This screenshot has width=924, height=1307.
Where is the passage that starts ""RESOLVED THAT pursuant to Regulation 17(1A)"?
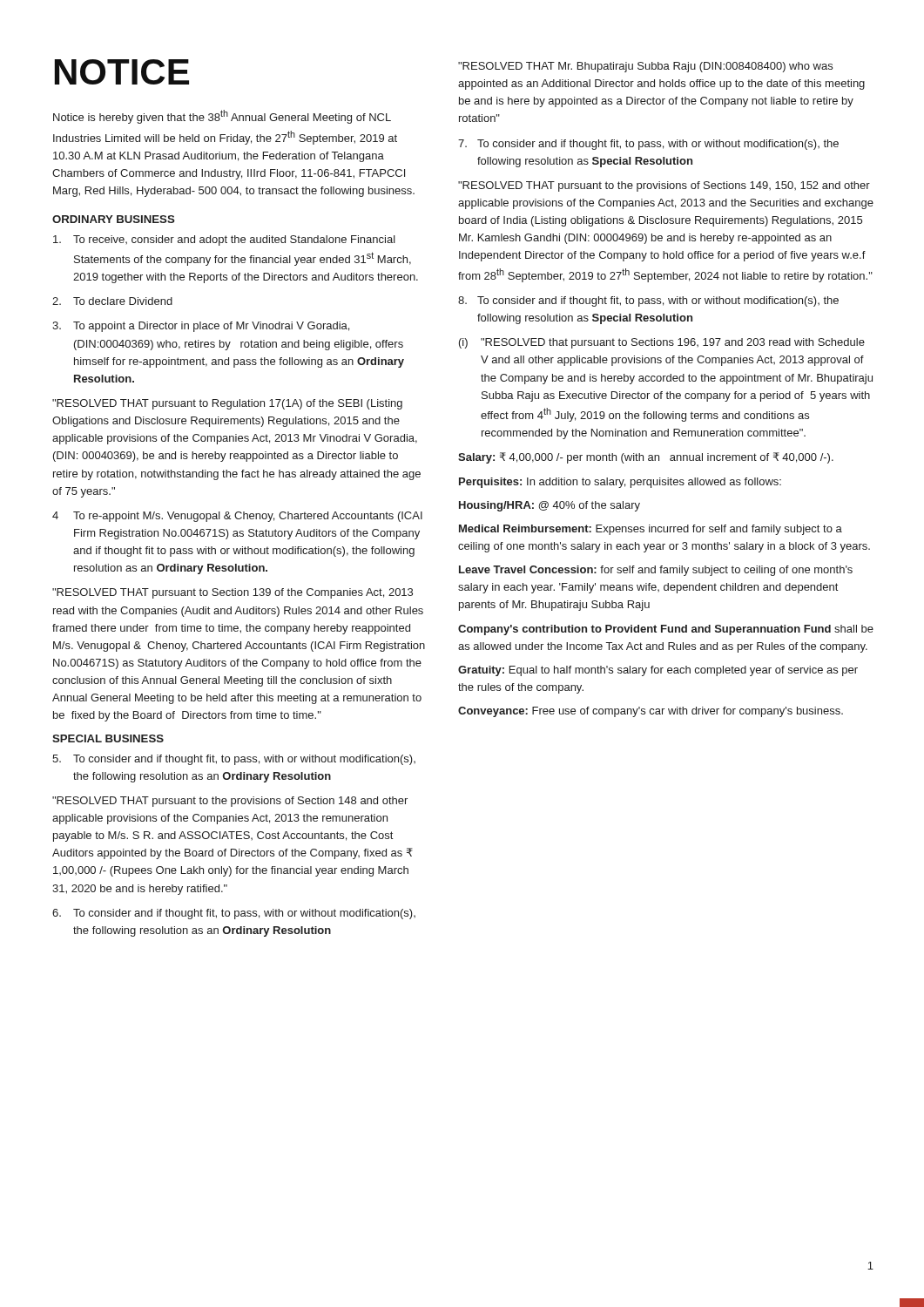coord(237,447)
